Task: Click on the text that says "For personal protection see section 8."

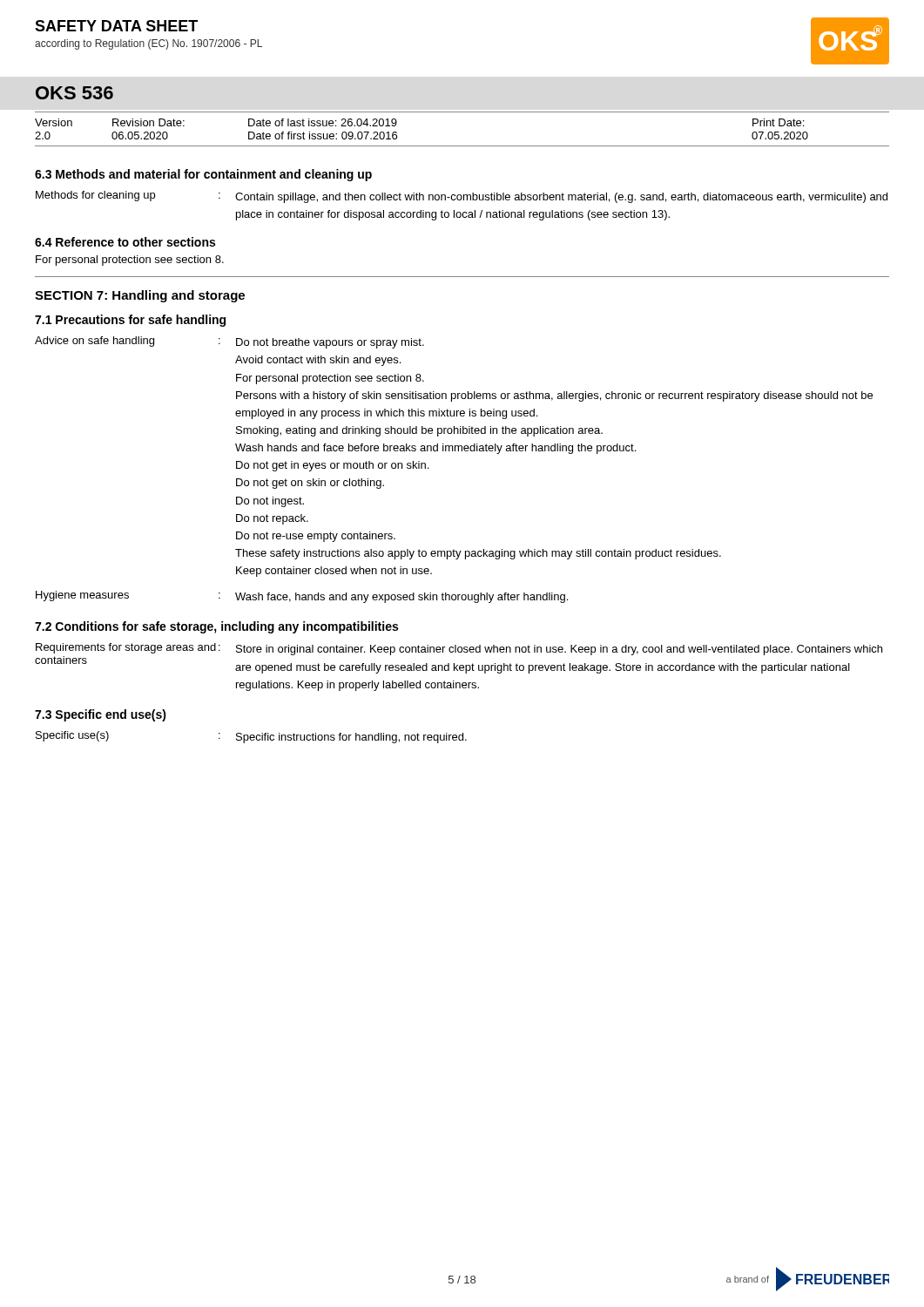Action: [130, 259]
